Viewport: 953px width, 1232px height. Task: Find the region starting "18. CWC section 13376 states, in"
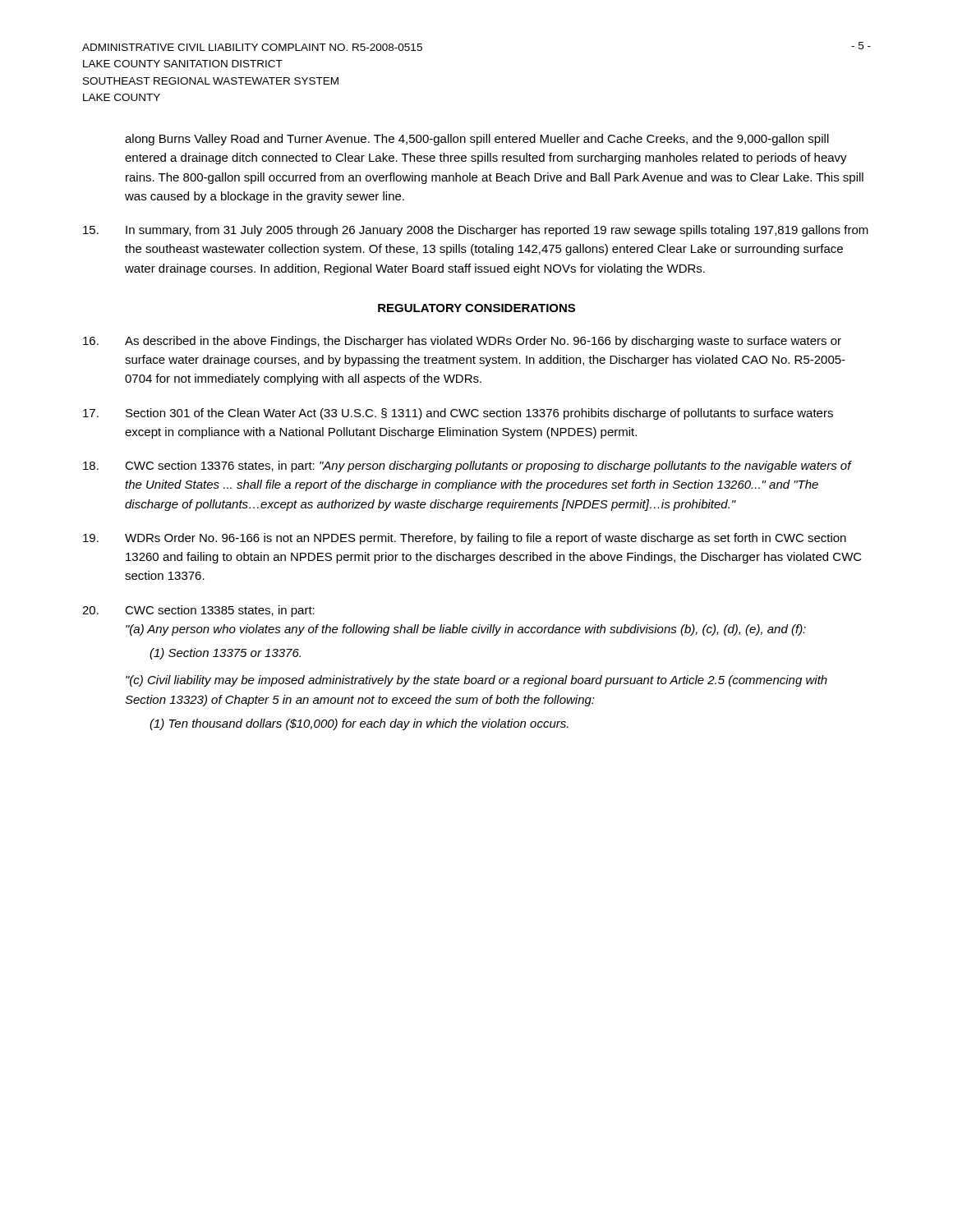coord(476,484)
